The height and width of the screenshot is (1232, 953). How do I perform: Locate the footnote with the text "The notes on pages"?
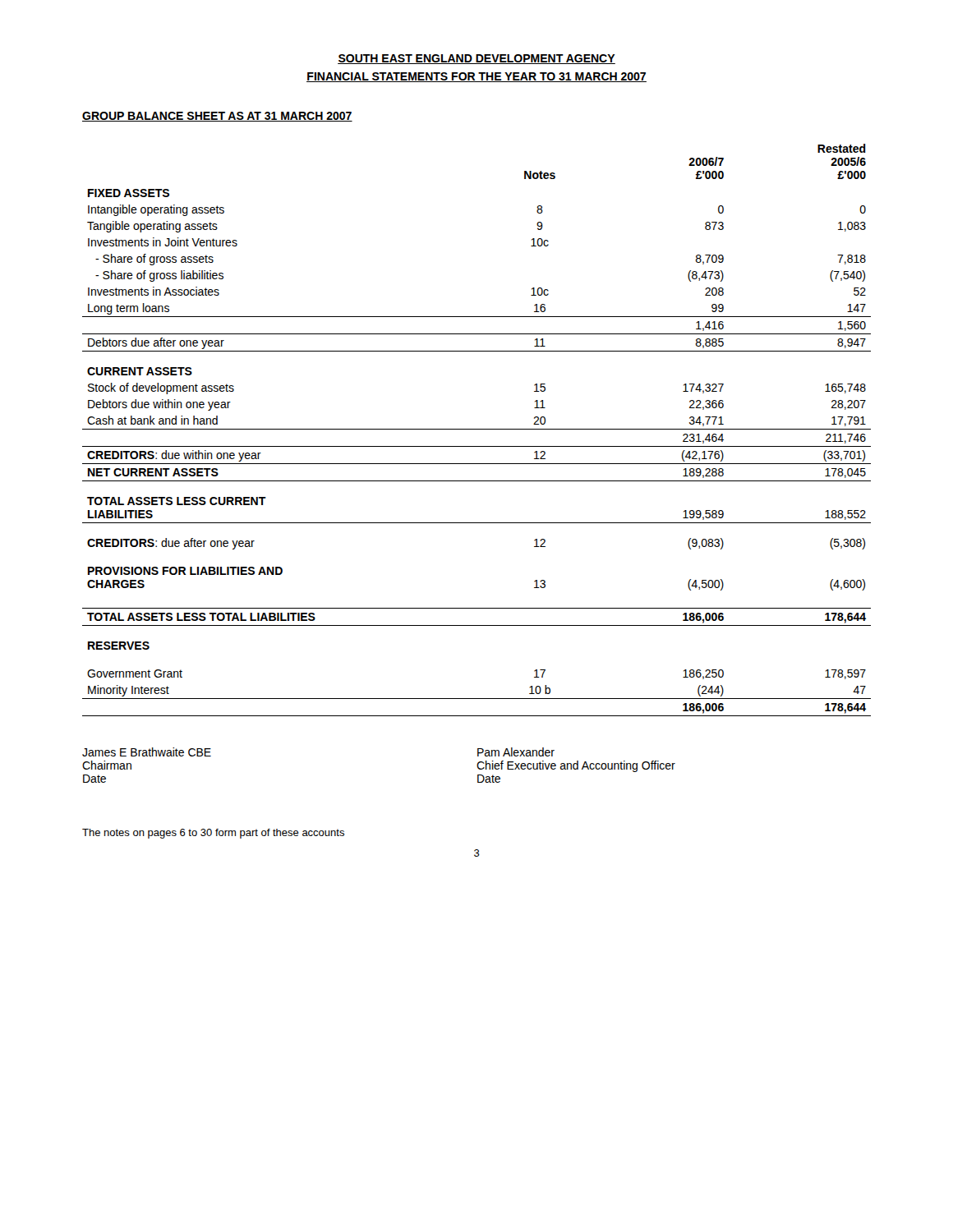coord(213,833)
